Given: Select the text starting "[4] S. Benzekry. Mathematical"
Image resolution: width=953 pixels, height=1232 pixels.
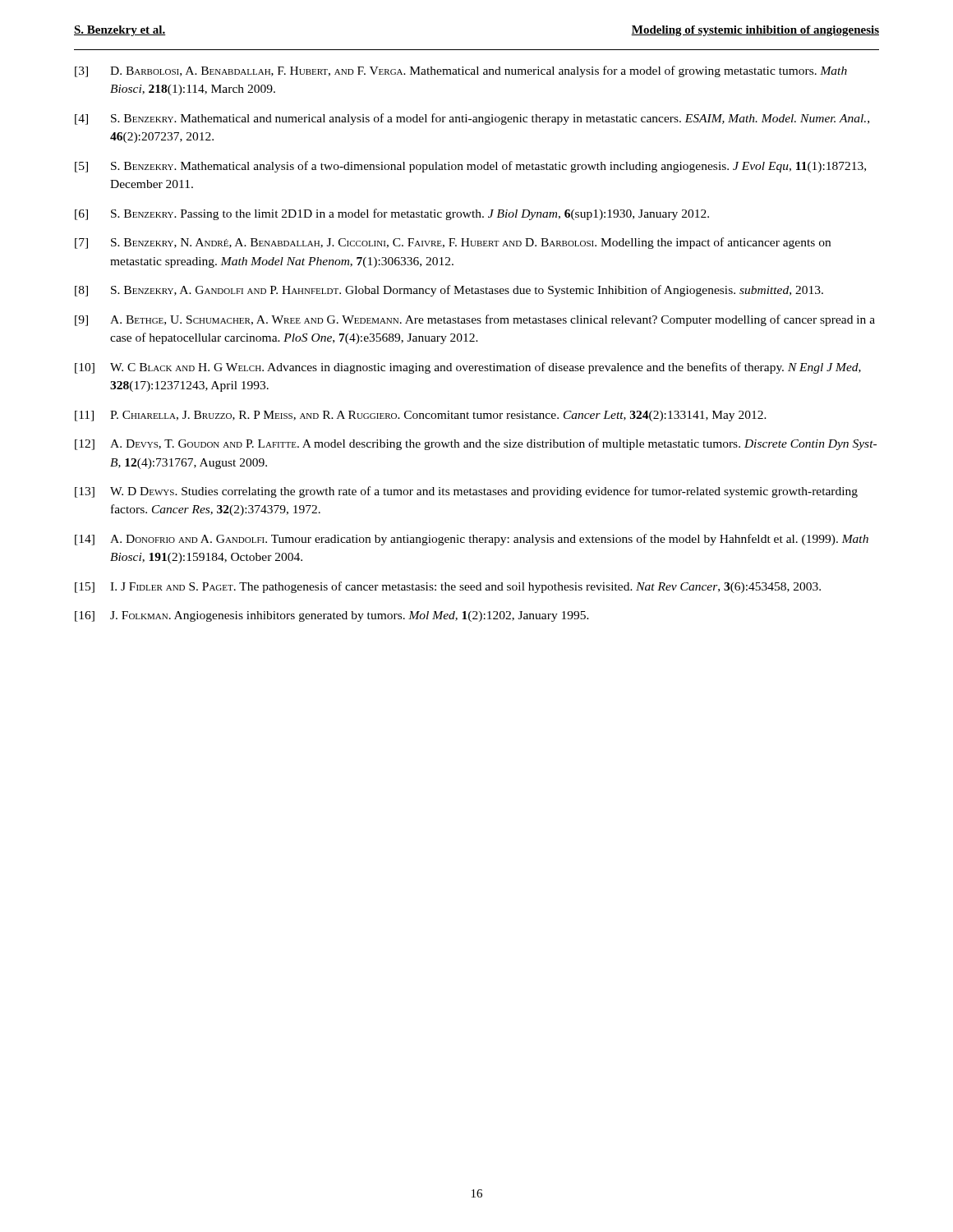Looking at the screenshot, I should click(476, 128).
